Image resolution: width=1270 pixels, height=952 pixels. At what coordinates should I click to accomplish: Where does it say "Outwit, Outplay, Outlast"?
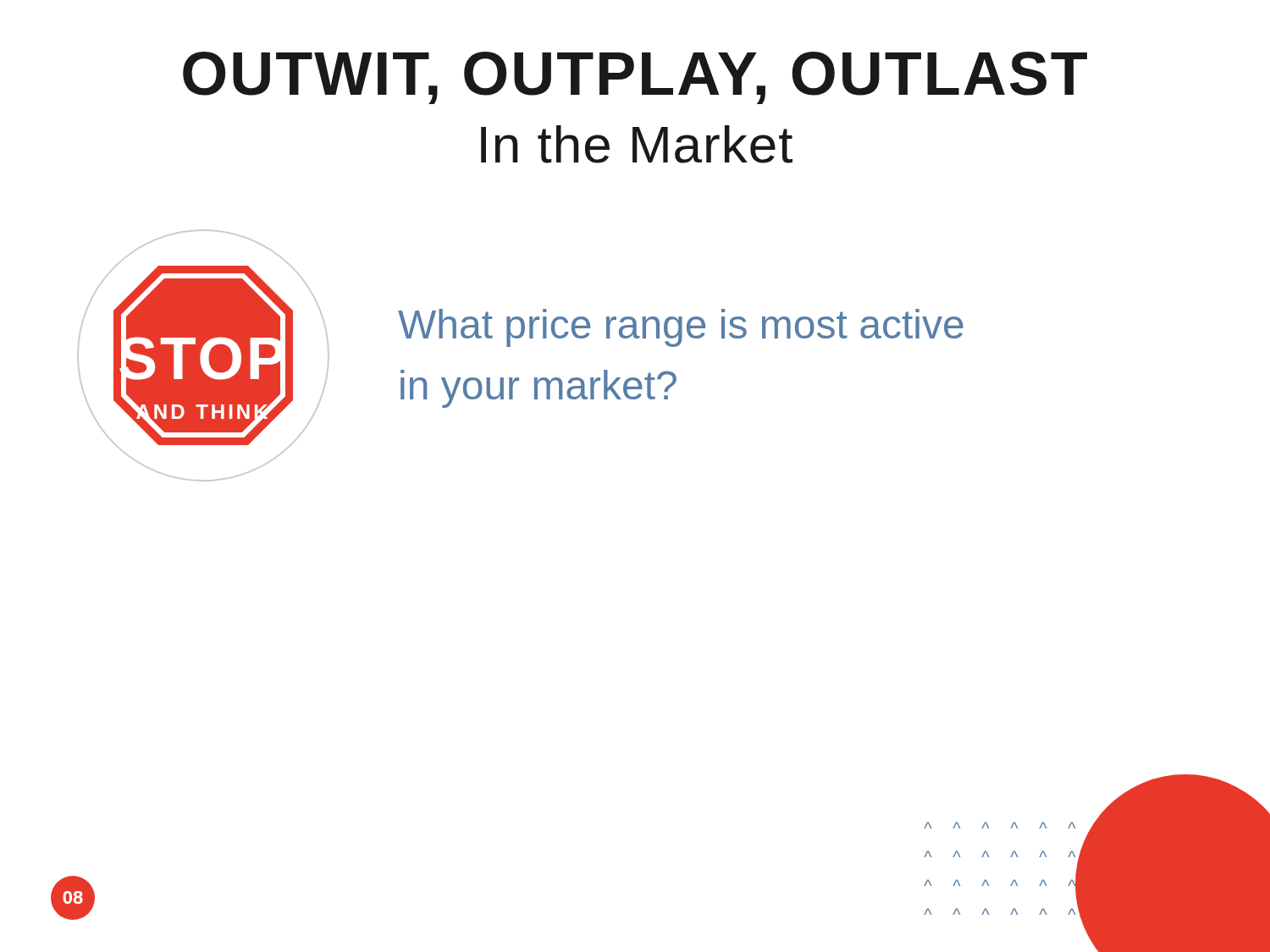click(635, 74)
